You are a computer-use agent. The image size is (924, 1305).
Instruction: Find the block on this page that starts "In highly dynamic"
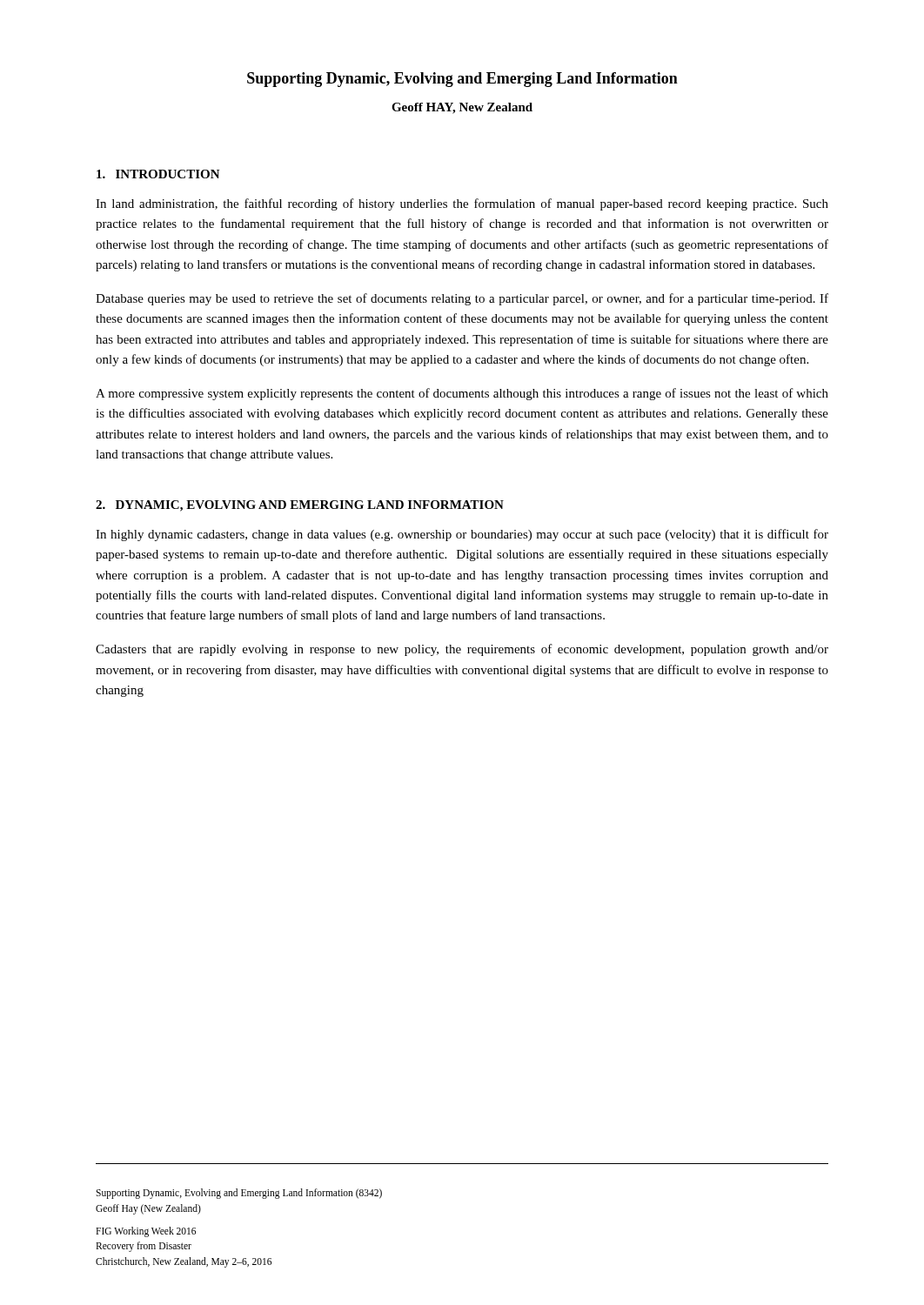[x=462, y=575]
